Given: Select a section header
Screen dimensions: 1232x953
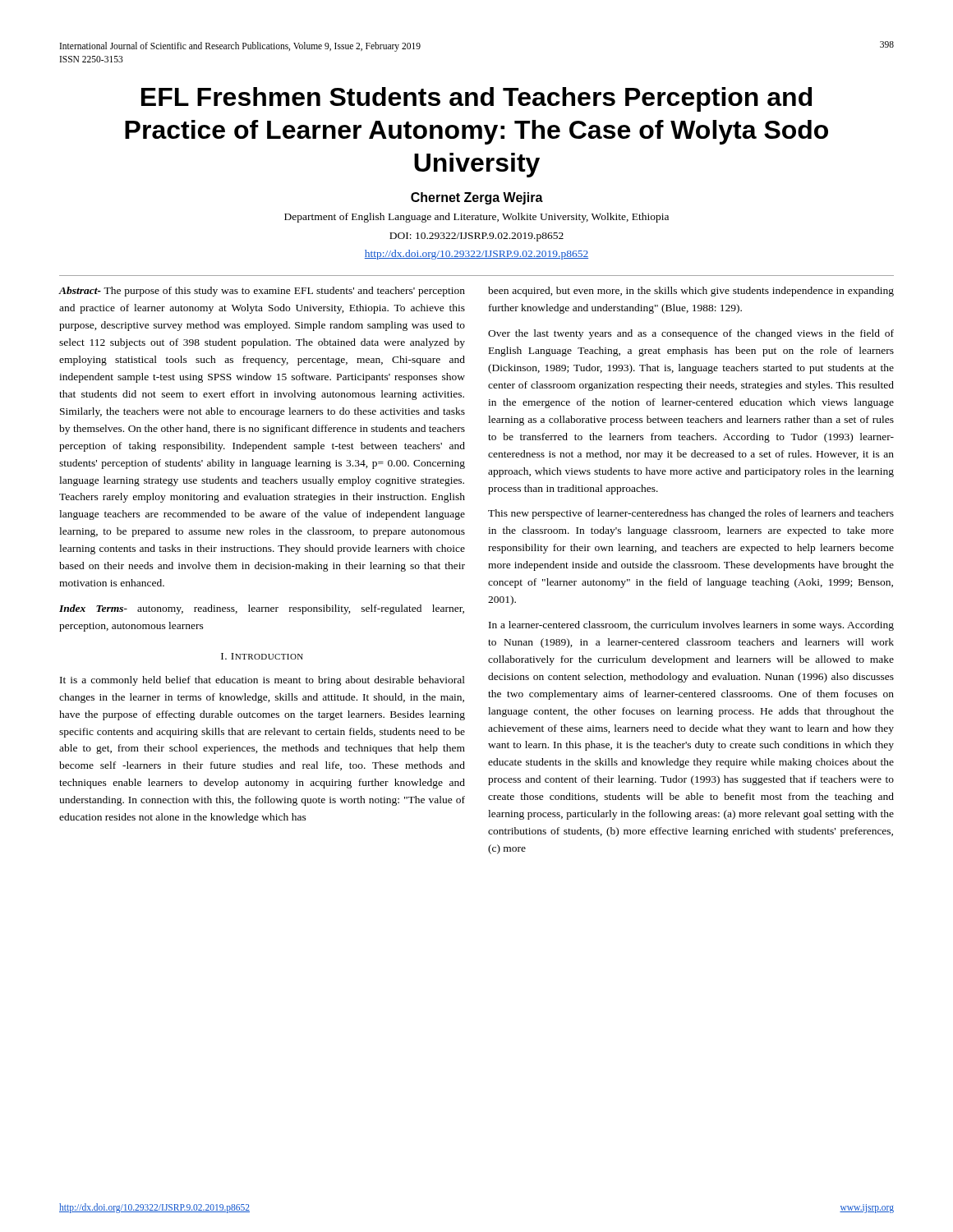Looking at the screenshot, I should [262, 656].
